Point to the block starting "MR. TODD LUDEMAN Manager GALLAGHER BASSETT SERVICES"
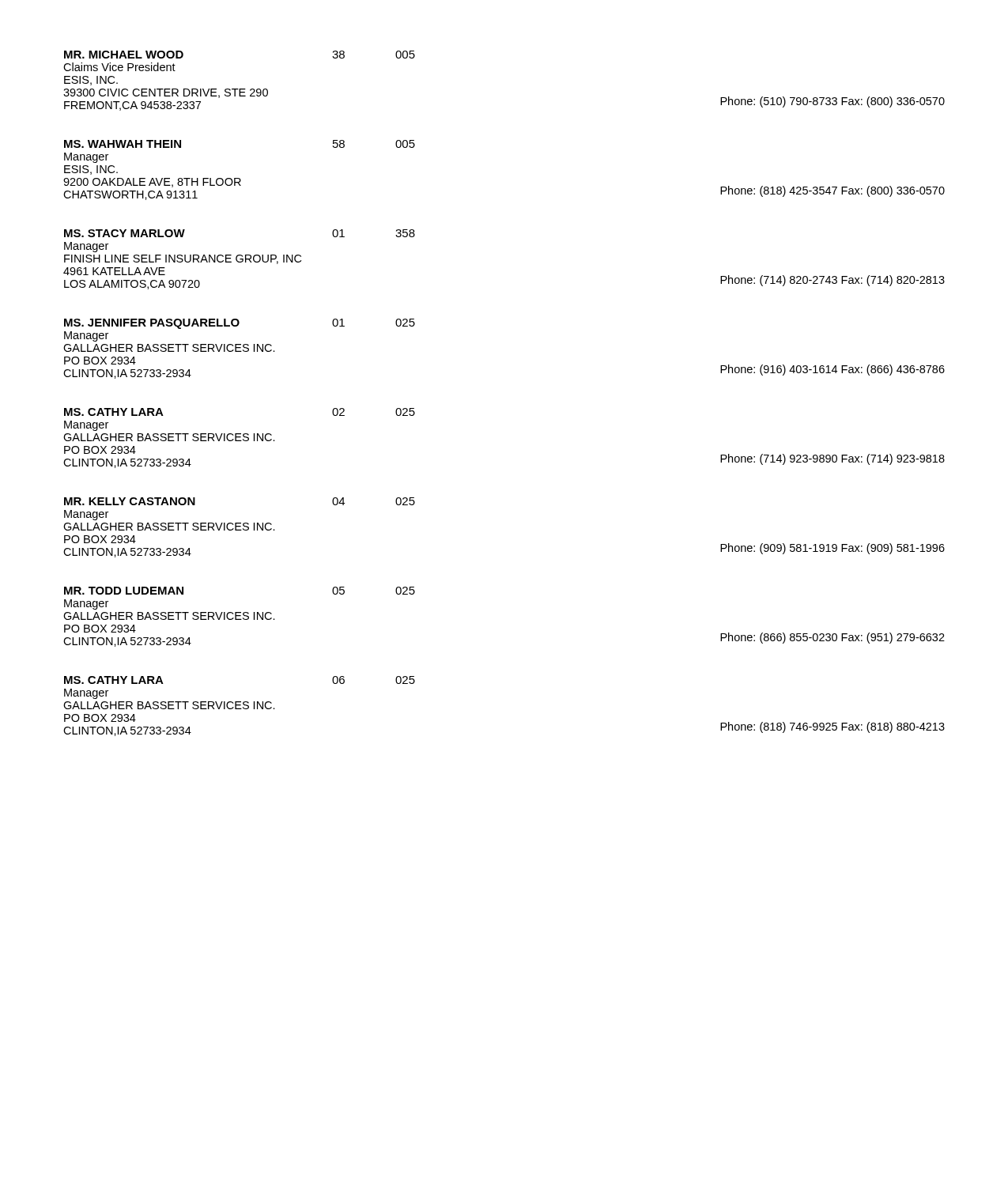Viewport: 1008px width, 1186px height. click(127, 590)
